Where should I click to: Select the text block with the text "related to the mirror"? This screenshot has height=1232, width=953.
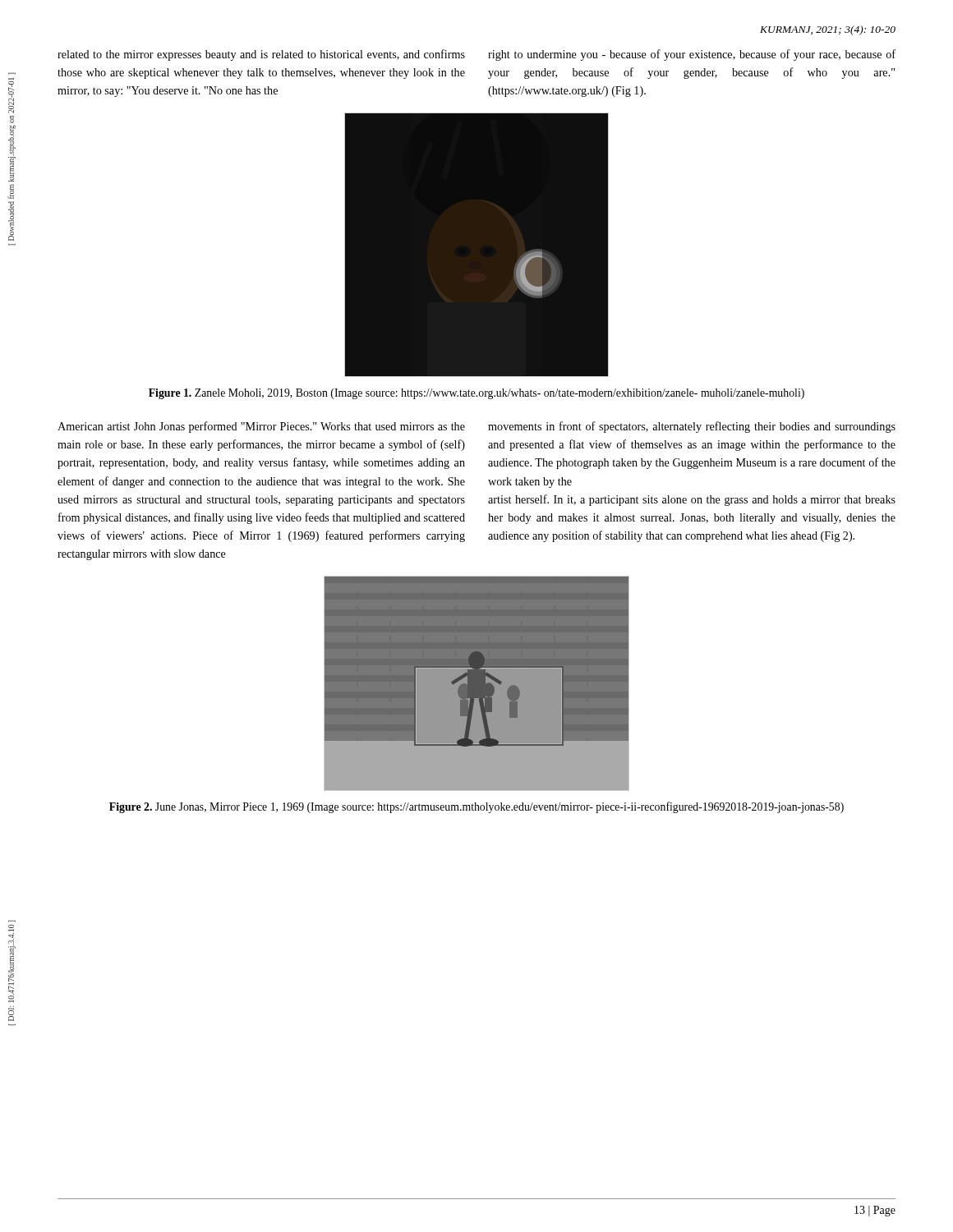click(476, 73)
